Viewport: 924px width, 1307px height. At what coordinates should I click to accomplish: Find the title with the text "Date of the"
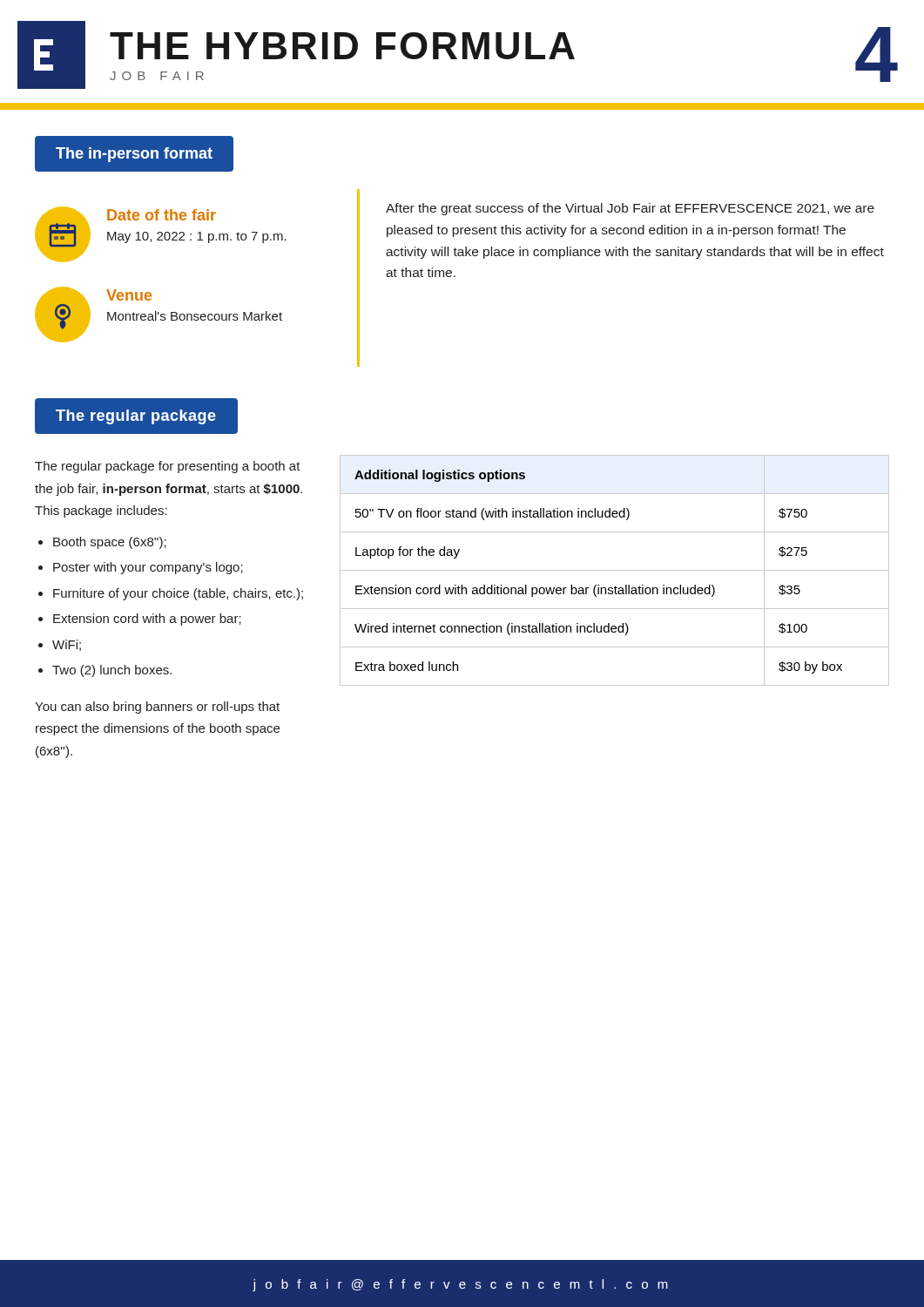[x=161, y=215]
